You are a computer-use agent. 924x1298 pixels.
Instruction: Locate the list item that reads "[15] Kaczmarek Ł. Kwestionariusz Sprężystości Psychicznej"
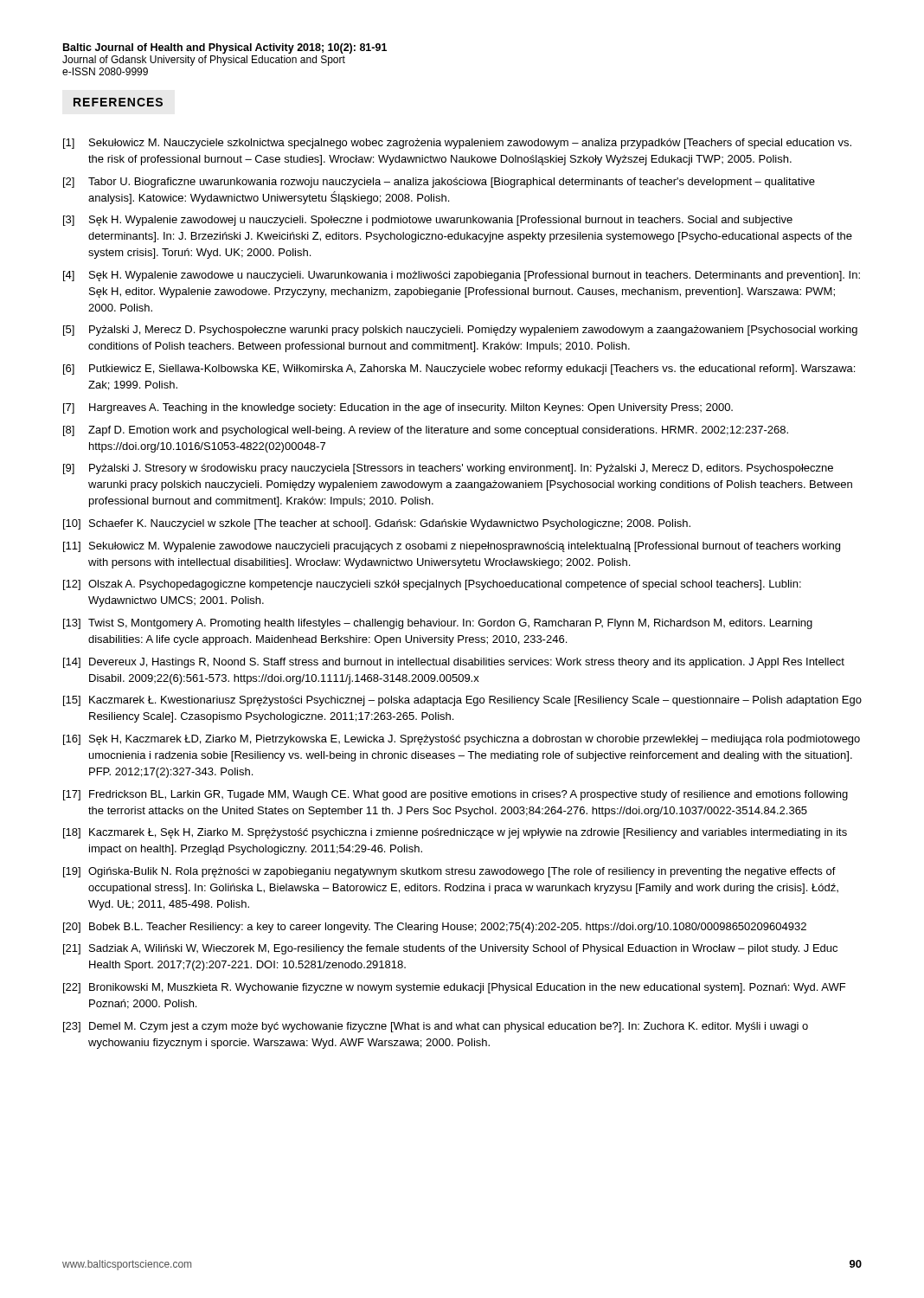pos(462,709)
